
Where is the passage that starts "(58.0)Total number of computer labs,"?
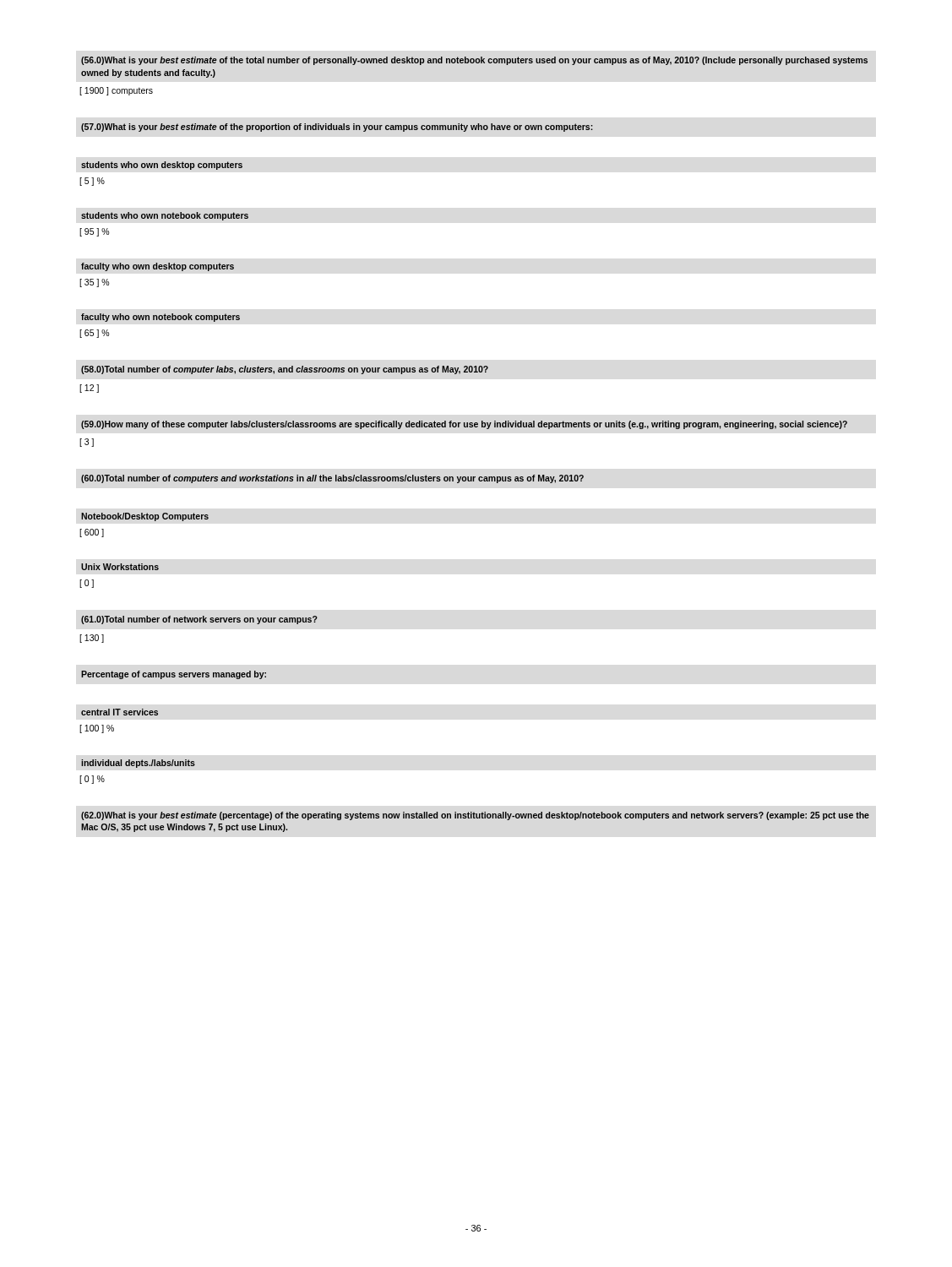(x=476, y=377)
